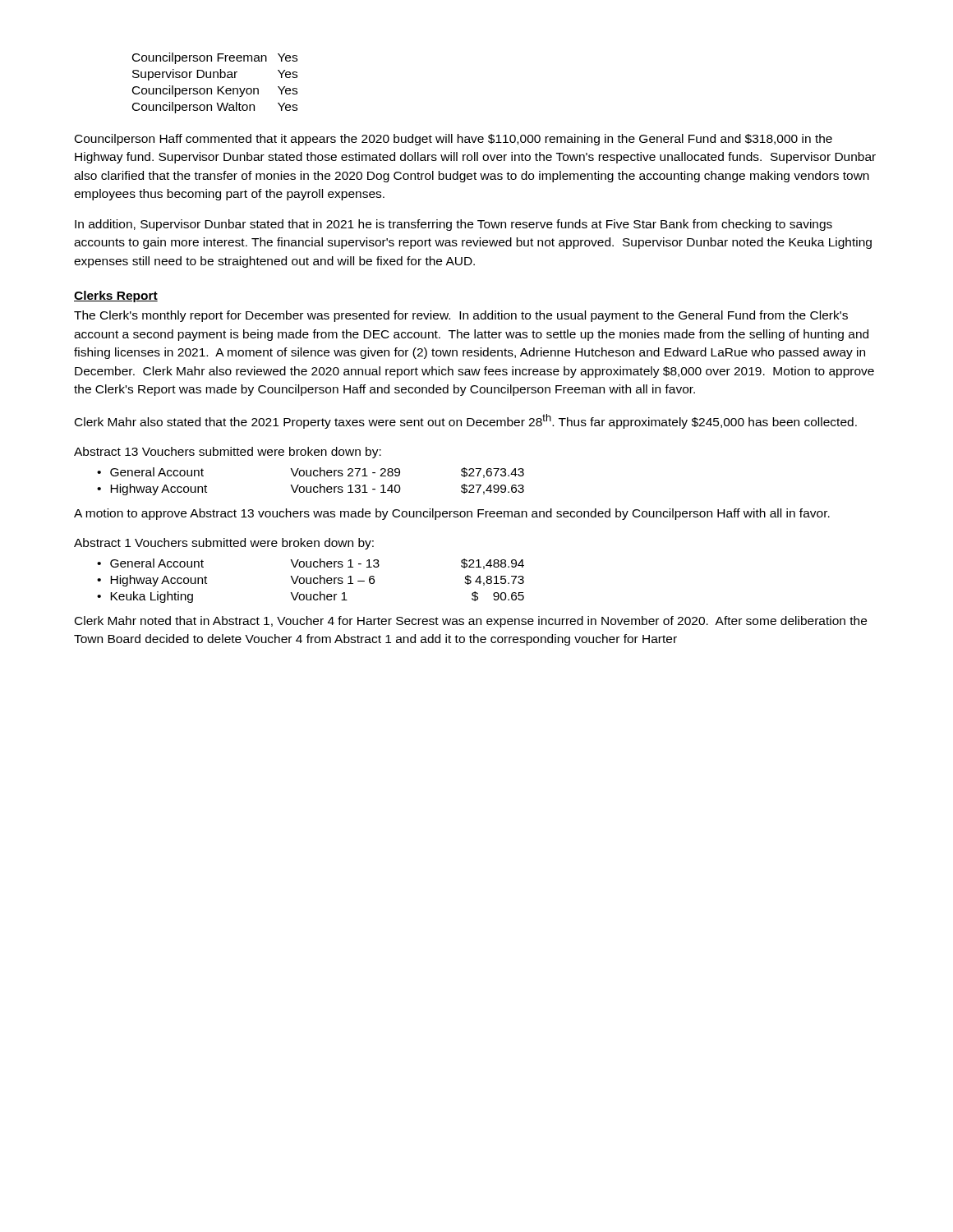Locate the section header that says "Clerks Report"

pos(116,295)
